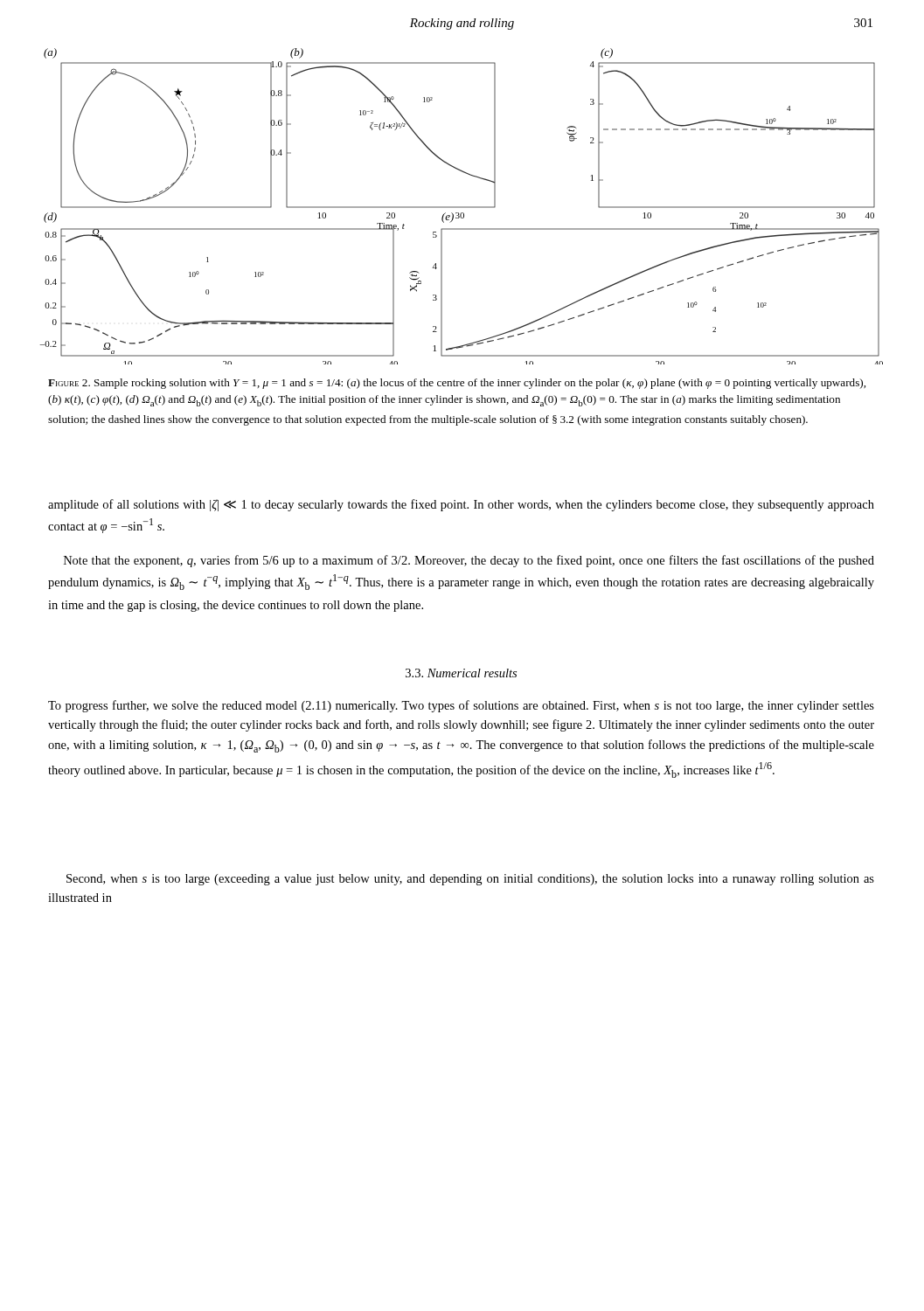This screenshot has height=1311, width=924.
Task: Point to the text block starting "amplitude of all solutions with |ζ| ≪ 1"
Action: pos(461,515)
